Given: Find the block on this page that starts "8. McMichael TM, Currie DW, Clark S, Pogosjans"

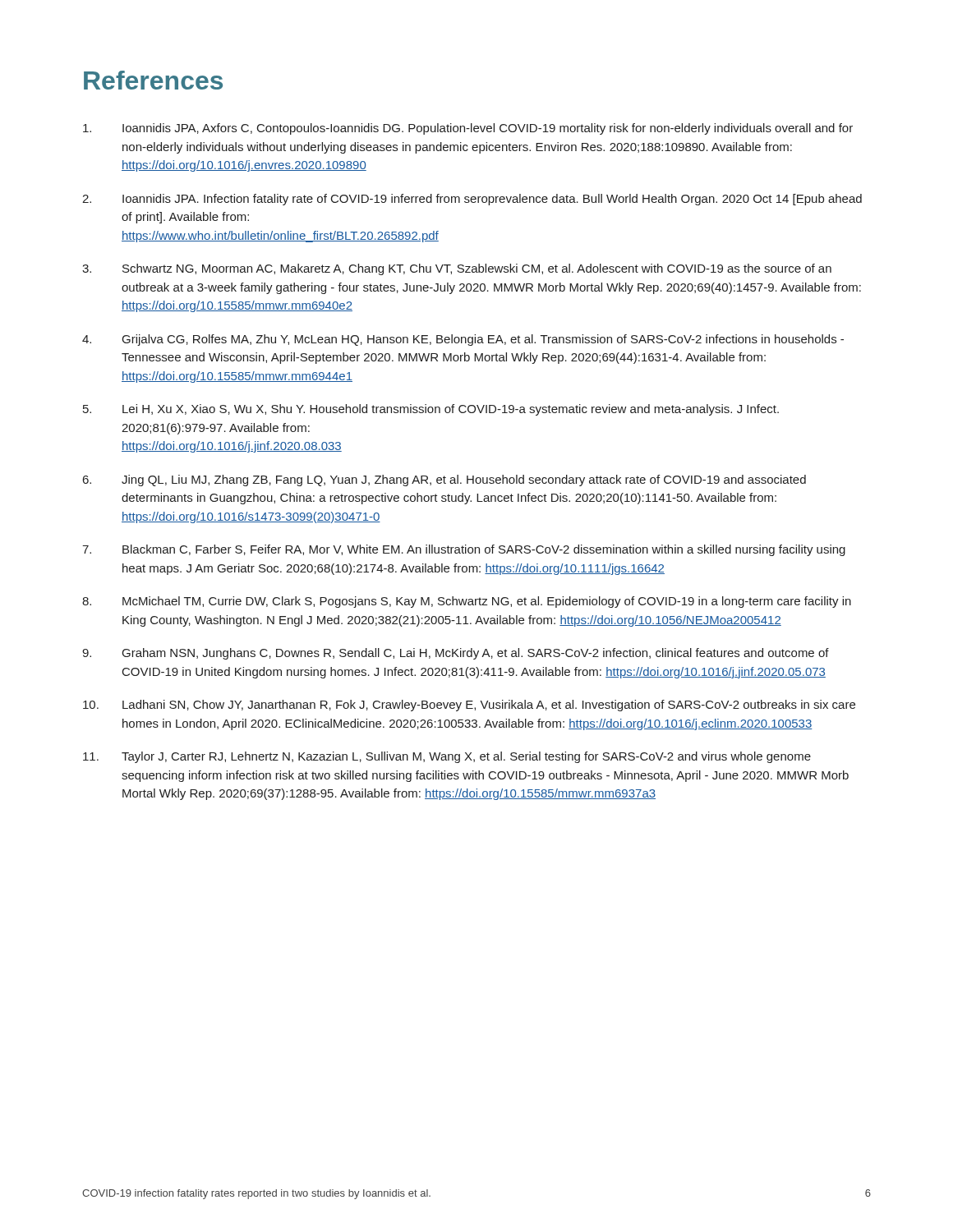Looking at the screenshot, I should [476, 611].
